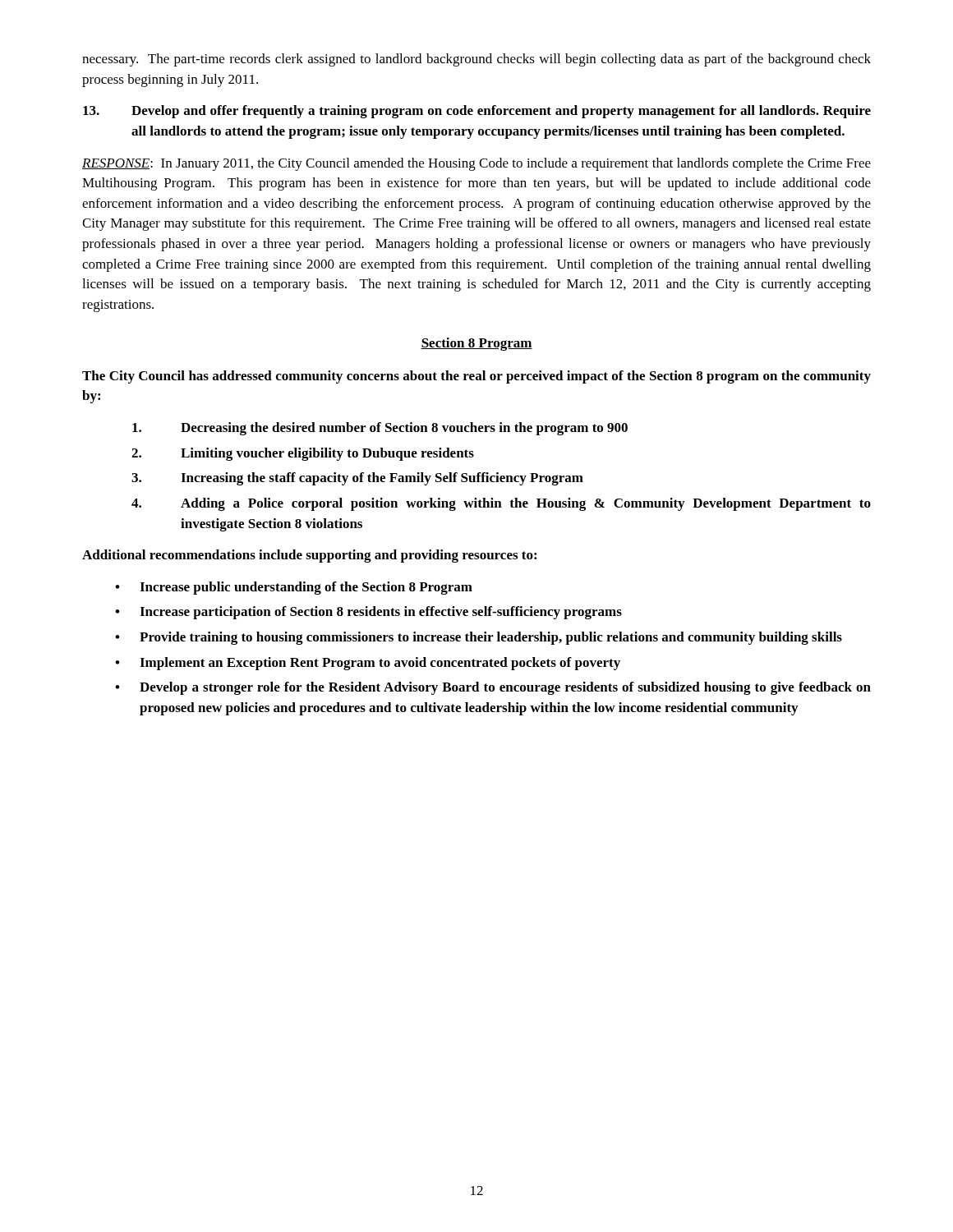Click on the list item with the text "• Increase public understanding of"
Viewport: 953px width, 1232px height.
[x=294, y=587]
